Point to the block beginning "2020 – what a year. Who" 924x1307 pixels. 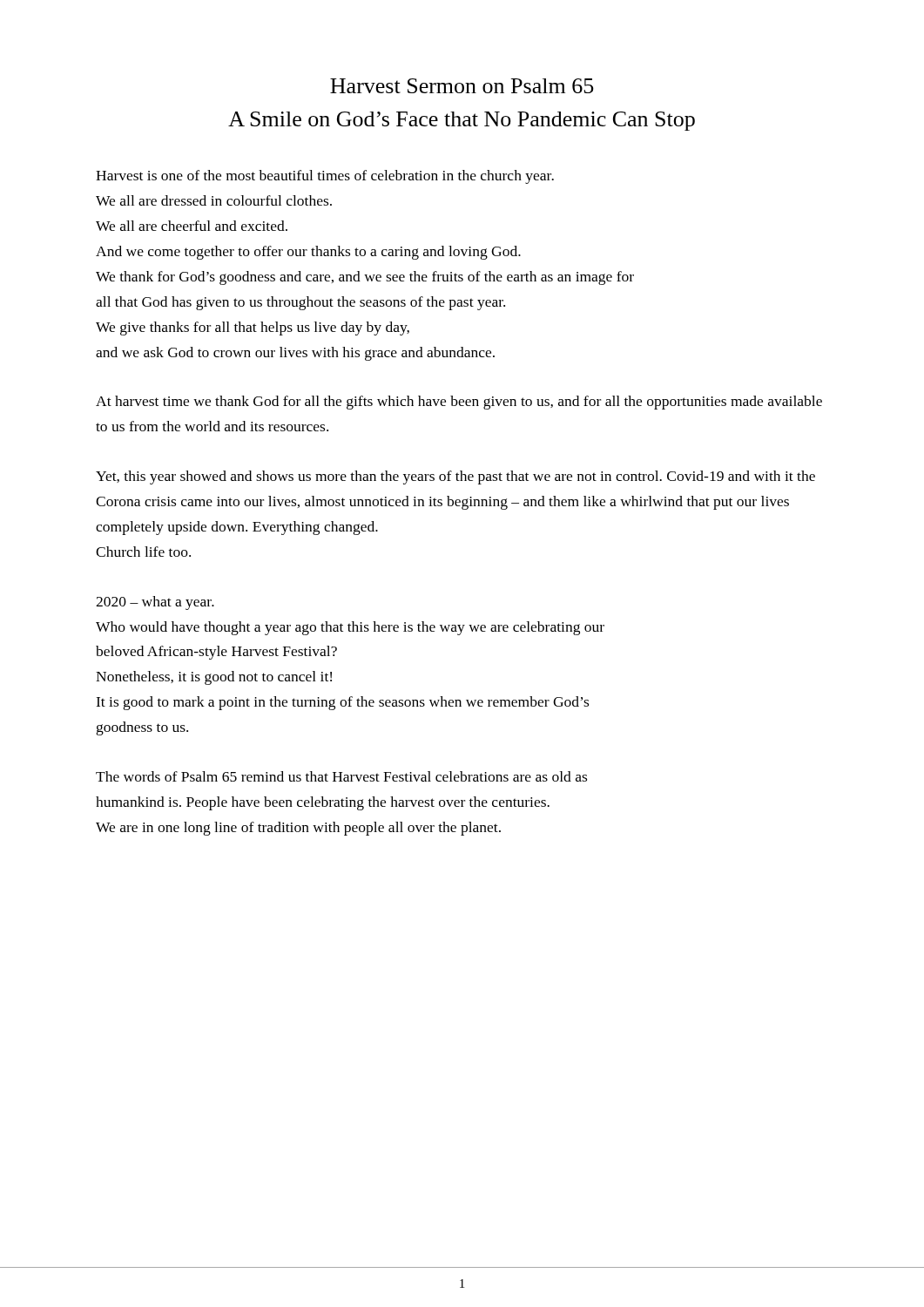coord(155,603)
